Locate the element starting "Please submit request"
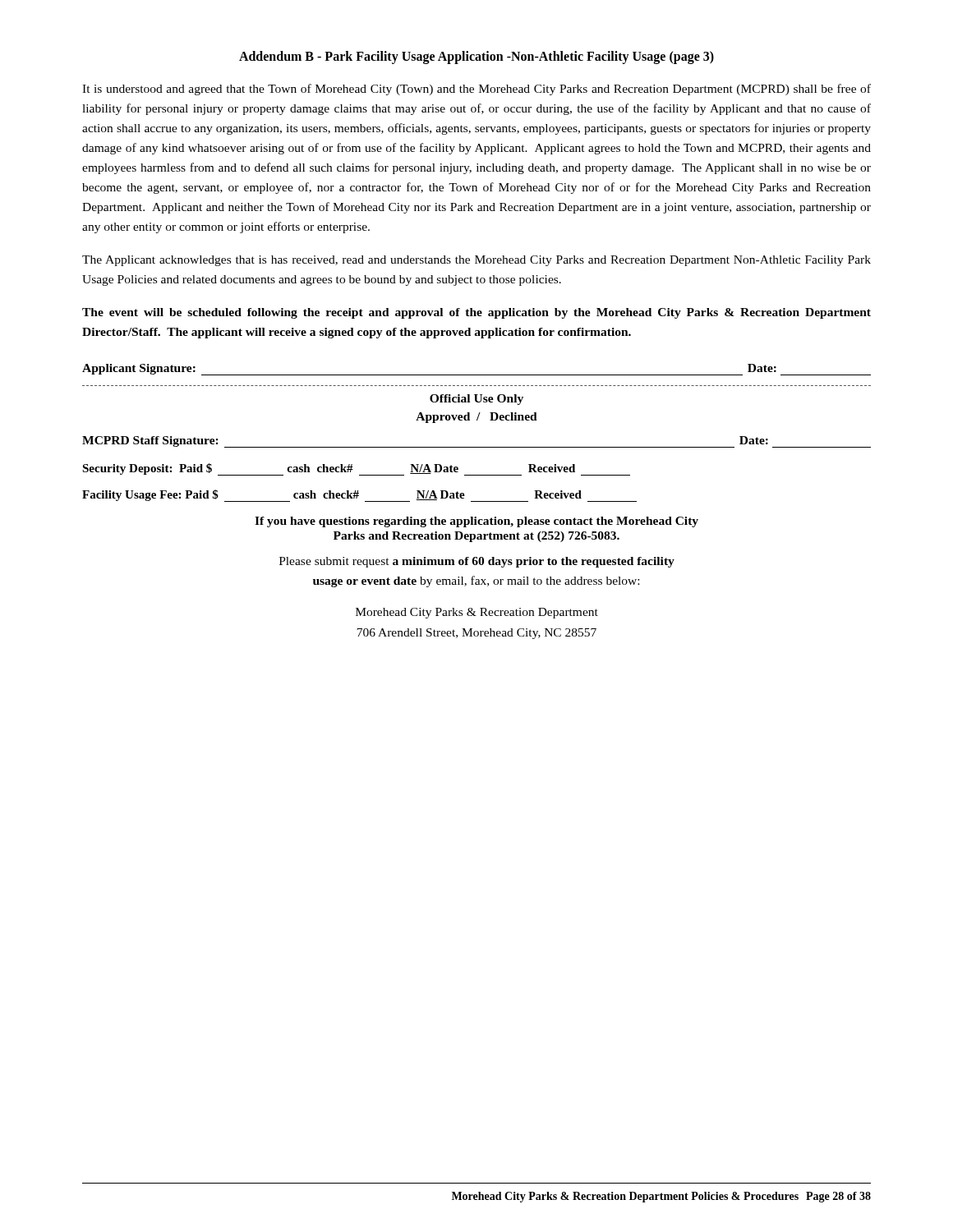 click(x=476, y=571)
